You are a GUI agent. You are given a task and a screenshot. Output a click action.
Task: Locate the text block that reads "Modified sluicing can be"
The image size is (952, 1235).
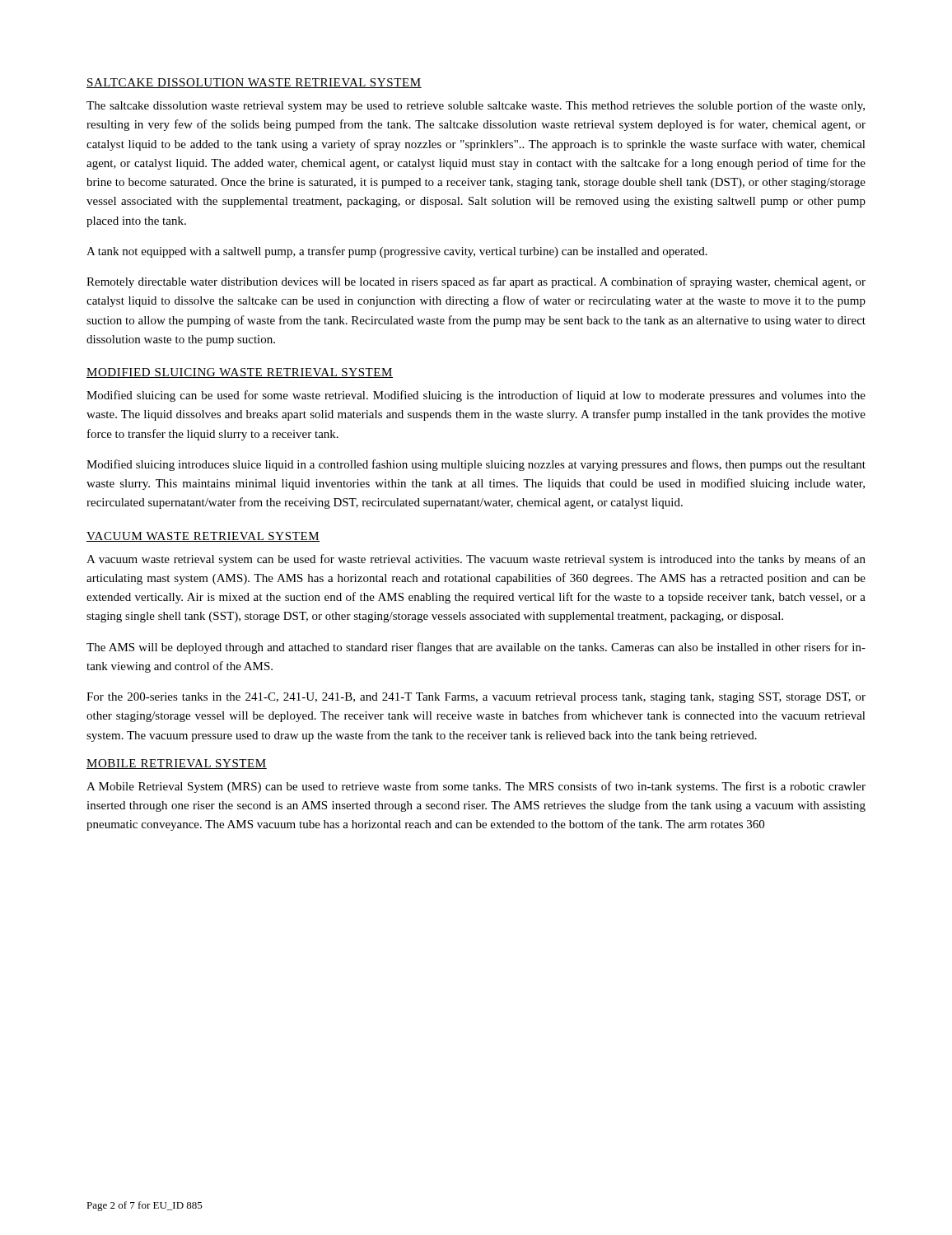click(476, 414)
